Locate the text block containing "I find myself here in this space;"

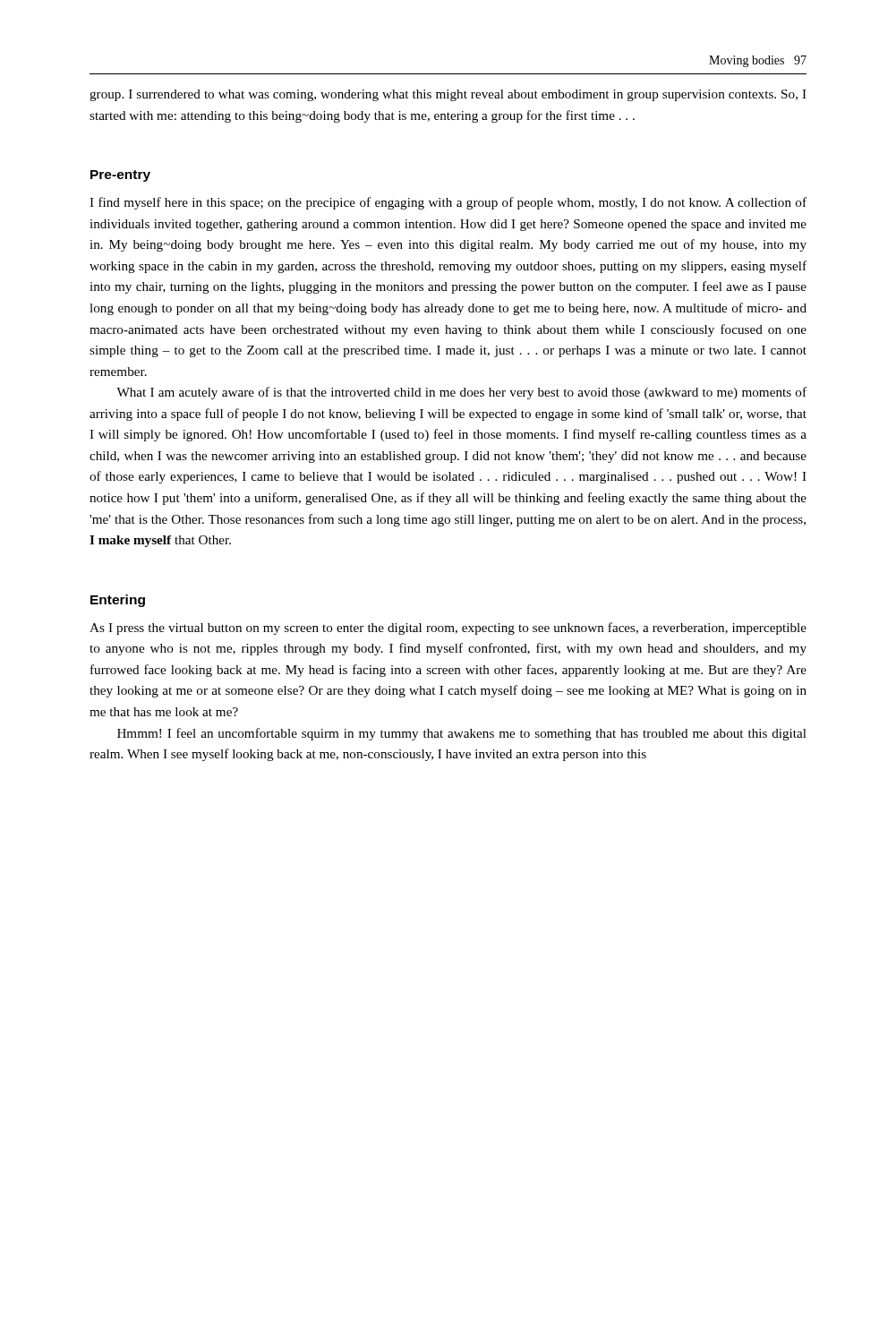(448, 203)
